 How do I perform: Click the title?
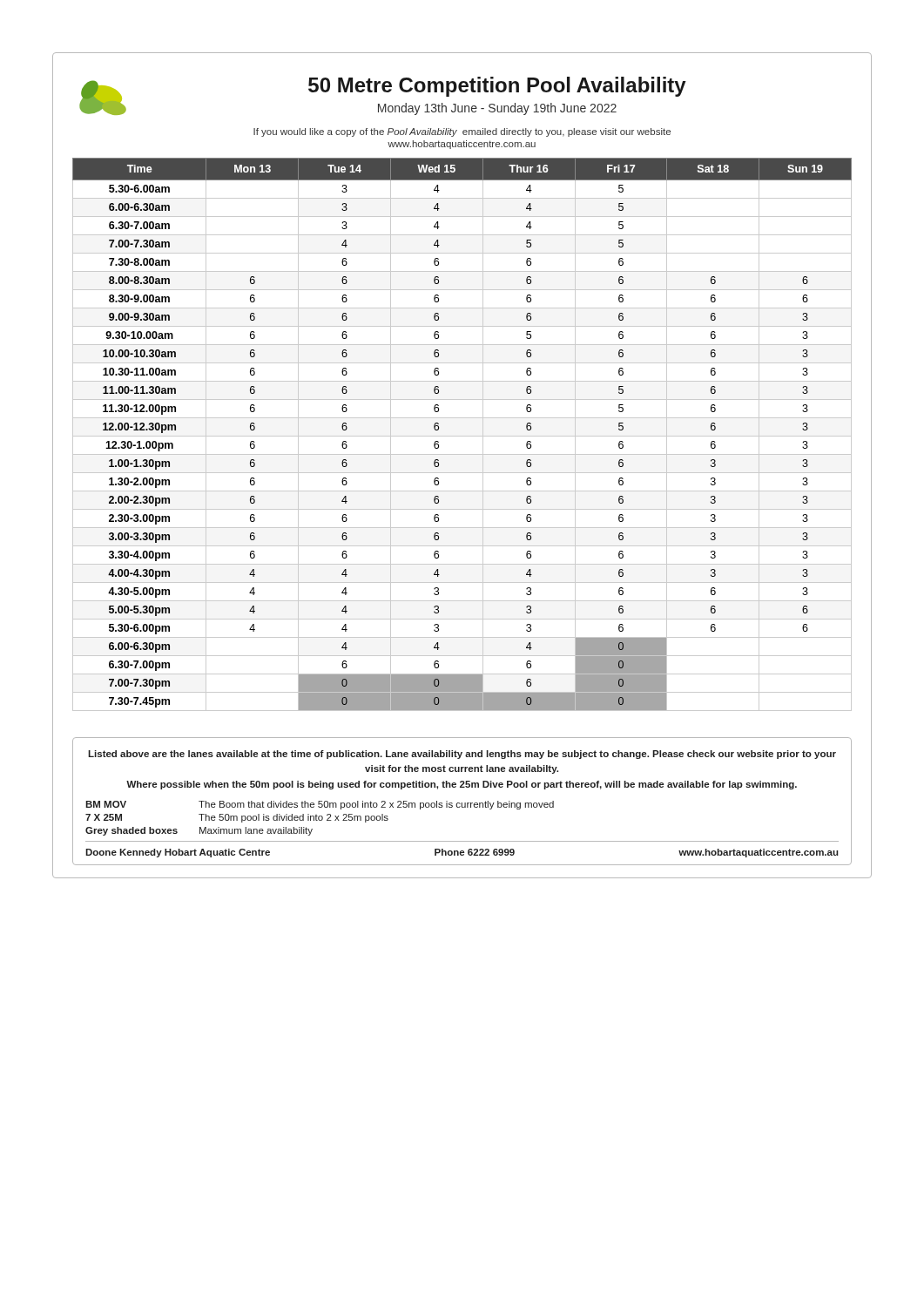pos(497,94)
